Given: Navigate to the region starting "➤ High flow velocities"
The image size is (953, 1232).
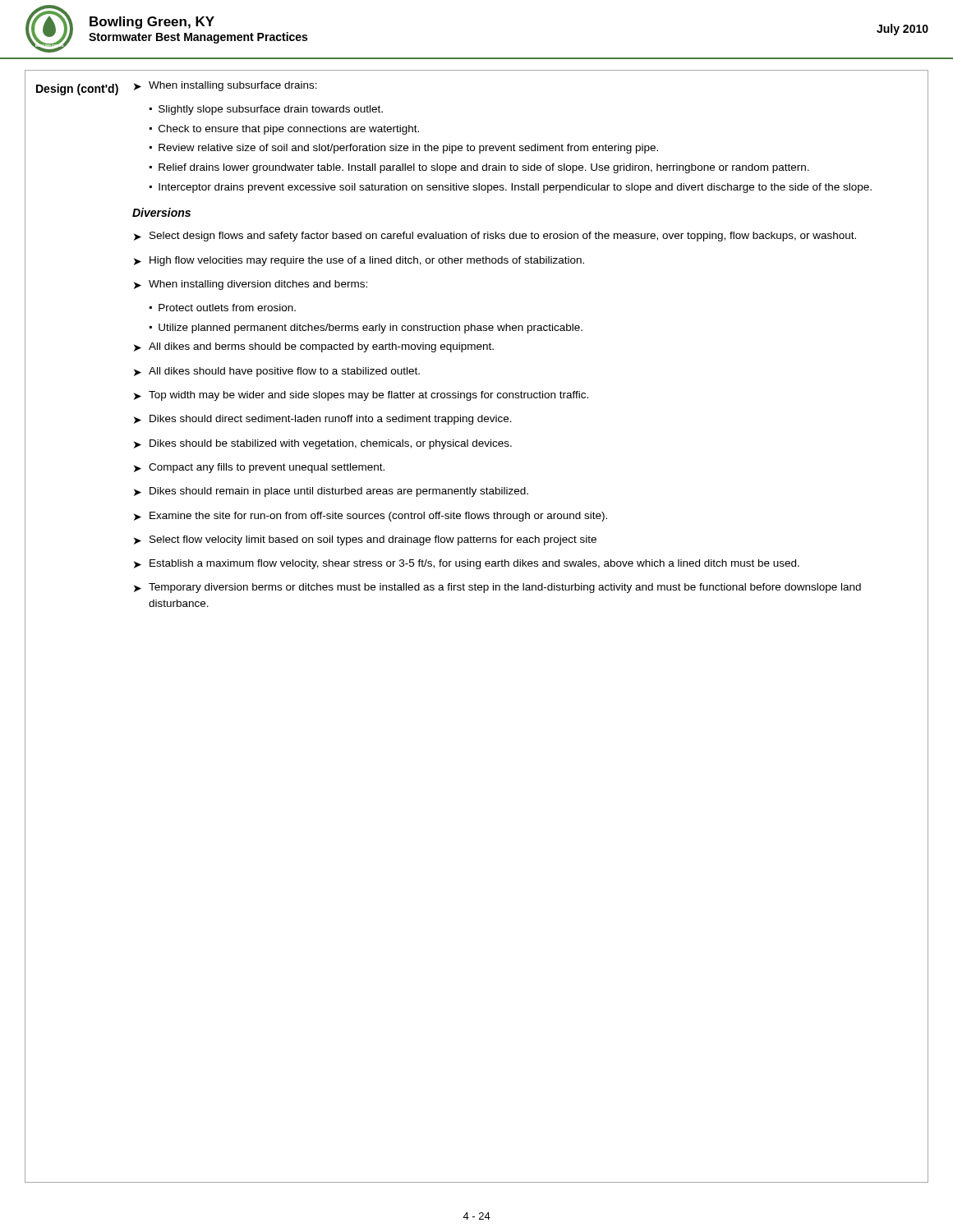Looking at the screenshot, I should tap(524, 261).
